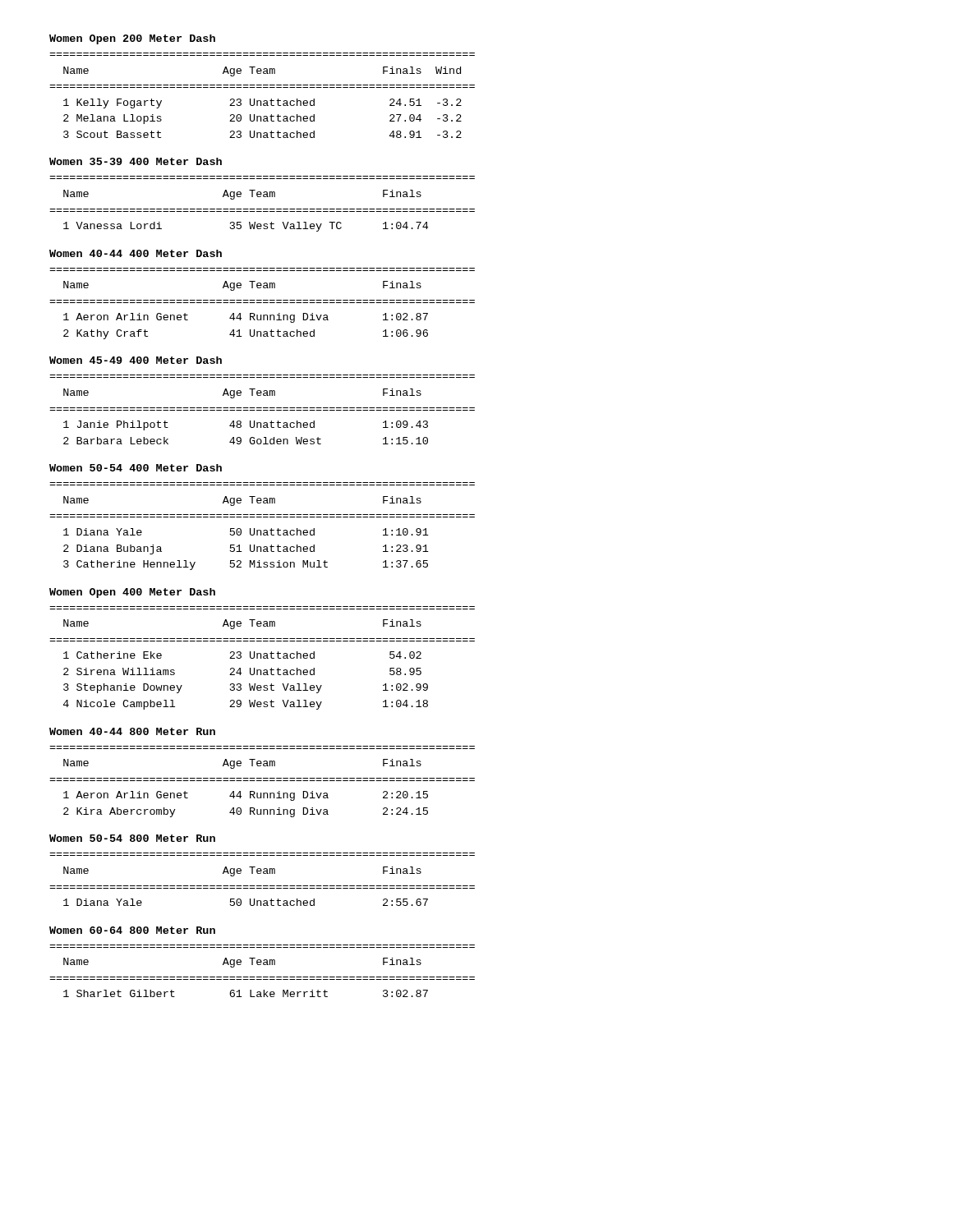Where is the section header that starts "Women Open 400"?
Viewport: 953px width, 1232px height.
pyautogui.click(x=132, y=592)
